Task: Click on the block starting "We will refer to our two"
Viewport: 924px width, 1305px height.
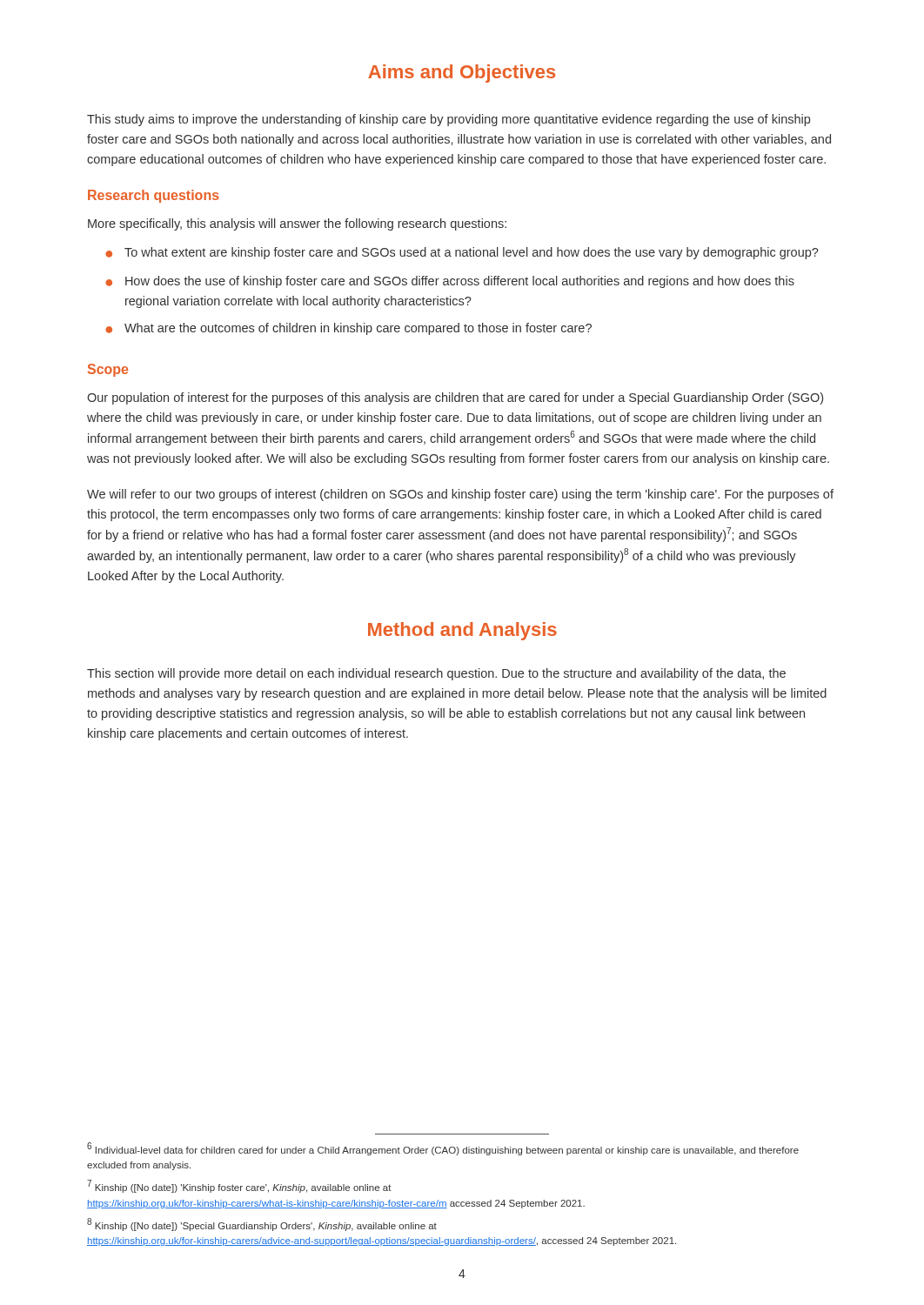Action: point(460,535)
